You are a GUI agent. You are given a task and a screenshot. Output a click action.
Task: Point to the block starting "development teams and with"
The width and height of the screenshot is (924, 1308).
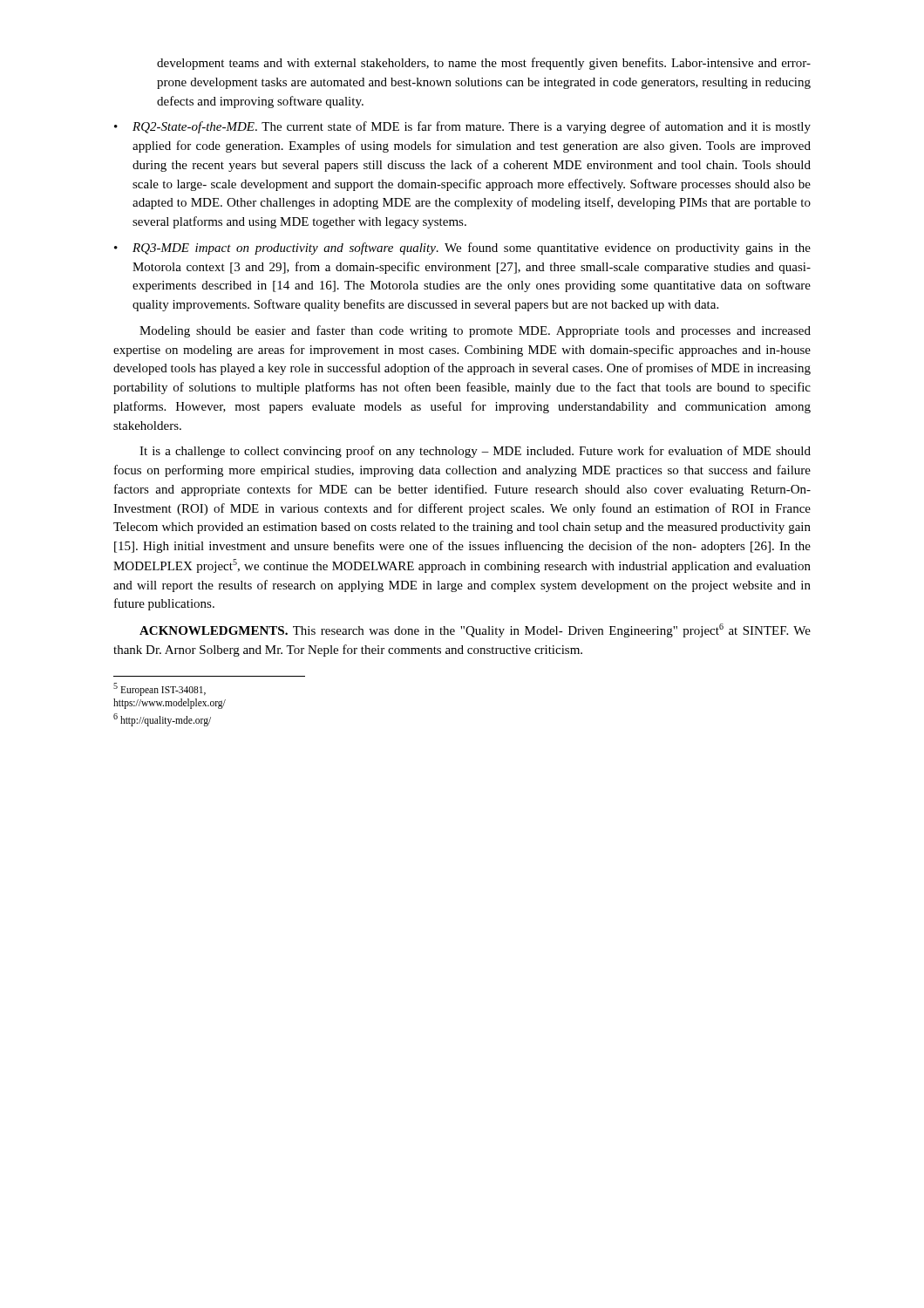point(484,82)
